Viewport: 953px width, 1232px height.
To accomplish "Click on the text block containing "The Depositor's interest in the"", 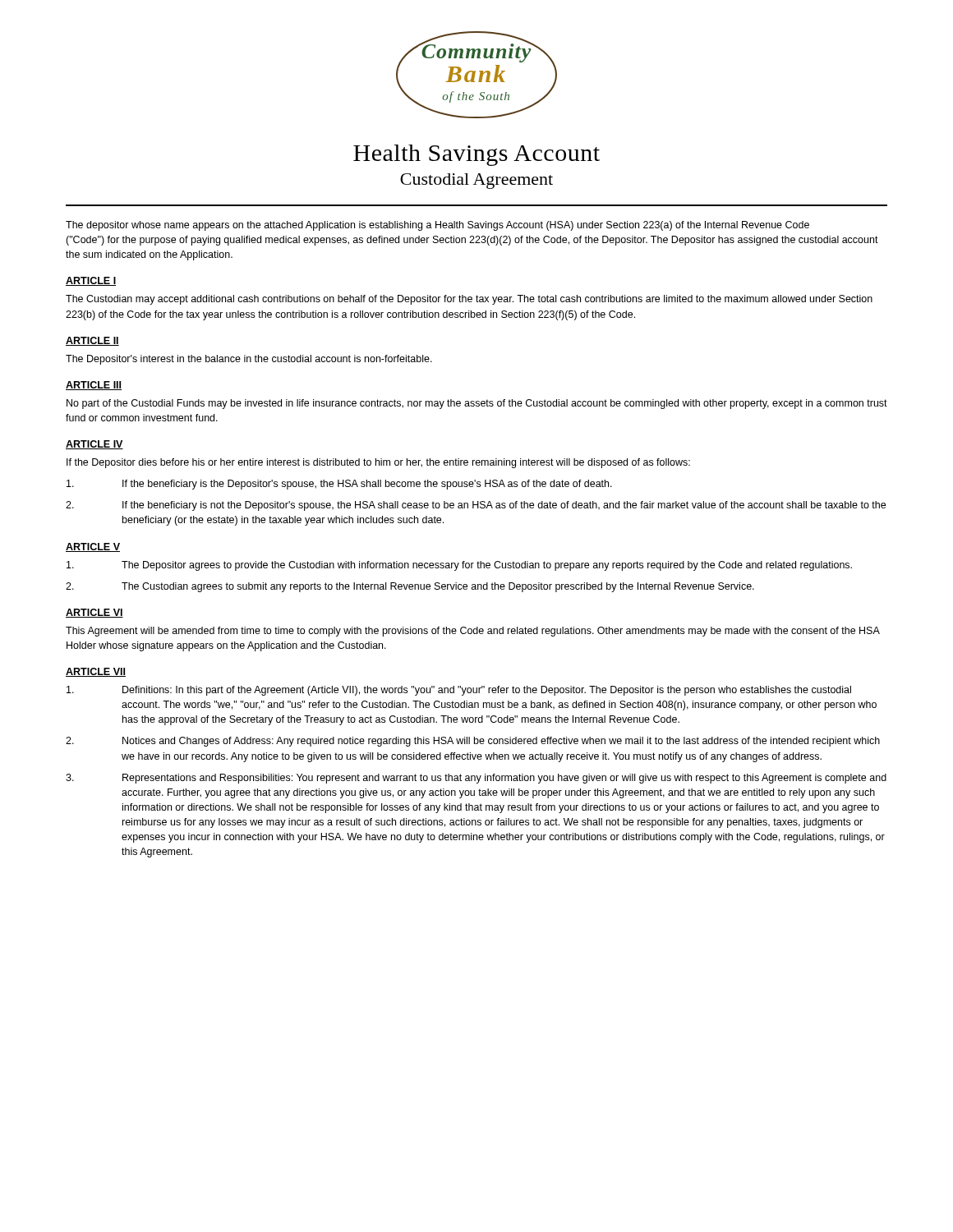I will tap(249, 359).
